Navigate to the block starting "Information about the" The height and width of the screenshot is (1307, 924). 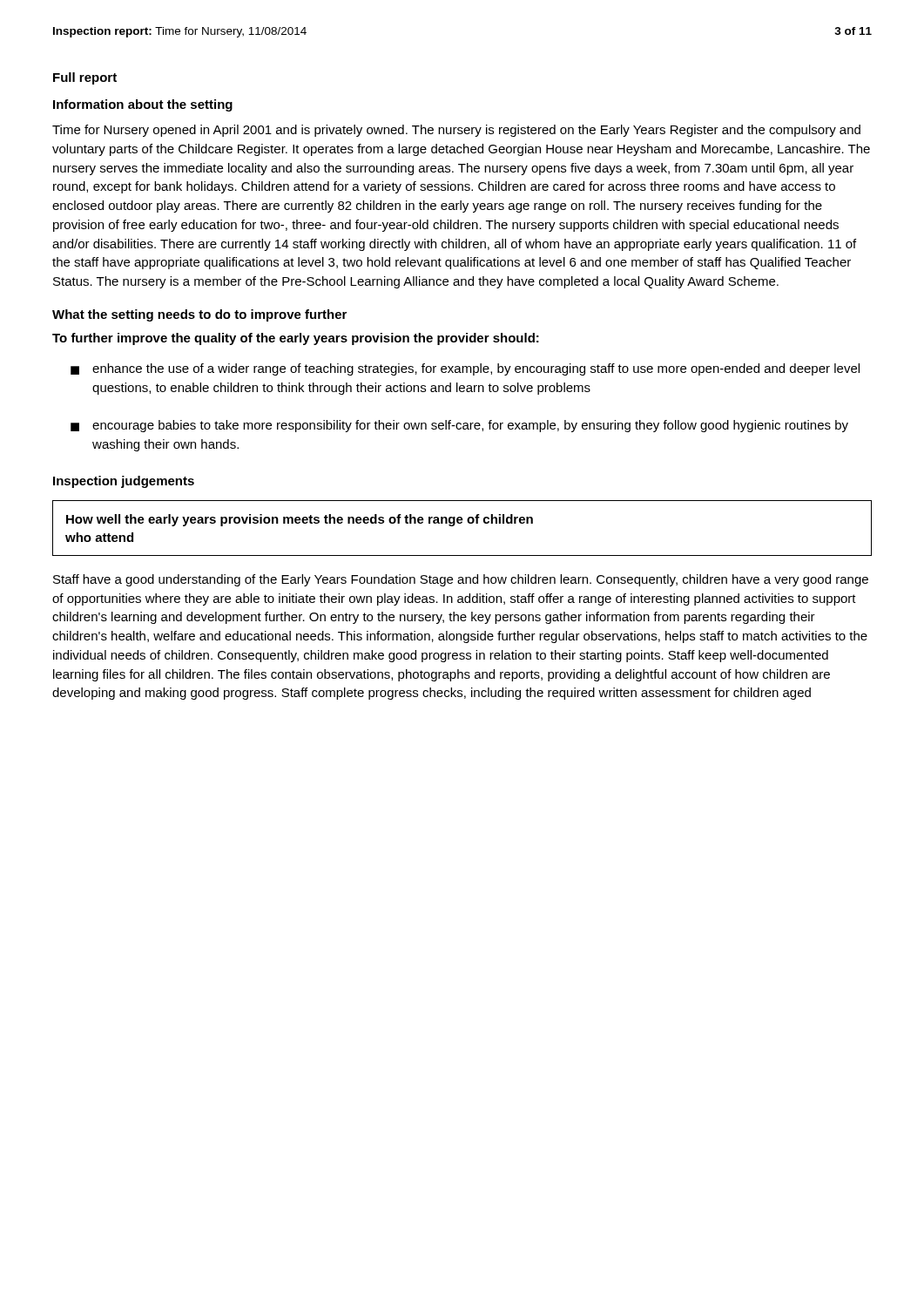click(x=143, y=104)
